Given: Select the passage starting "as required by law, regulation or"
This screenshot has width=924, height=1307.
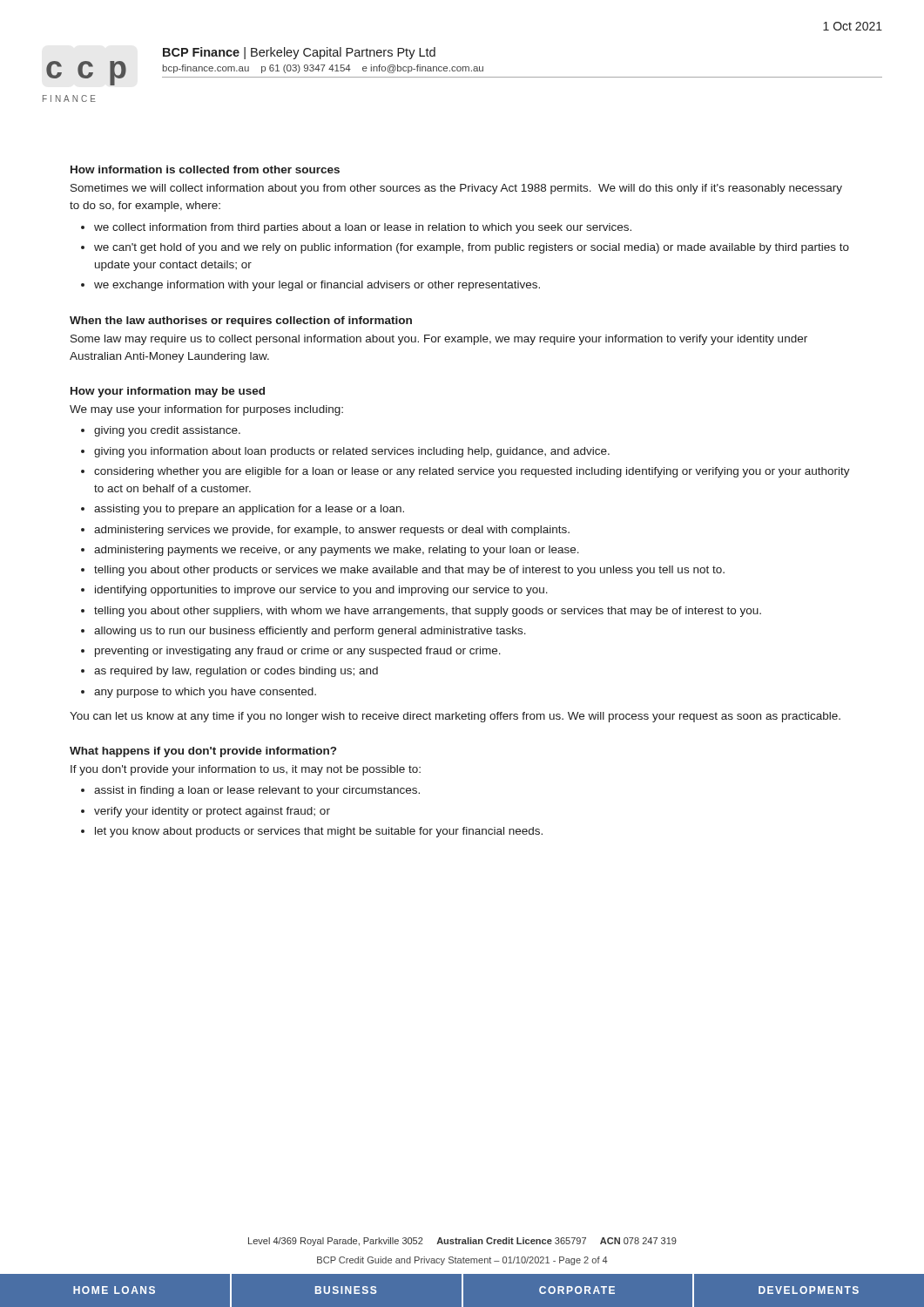Looking at the screenshot, I should click(236, 671).
